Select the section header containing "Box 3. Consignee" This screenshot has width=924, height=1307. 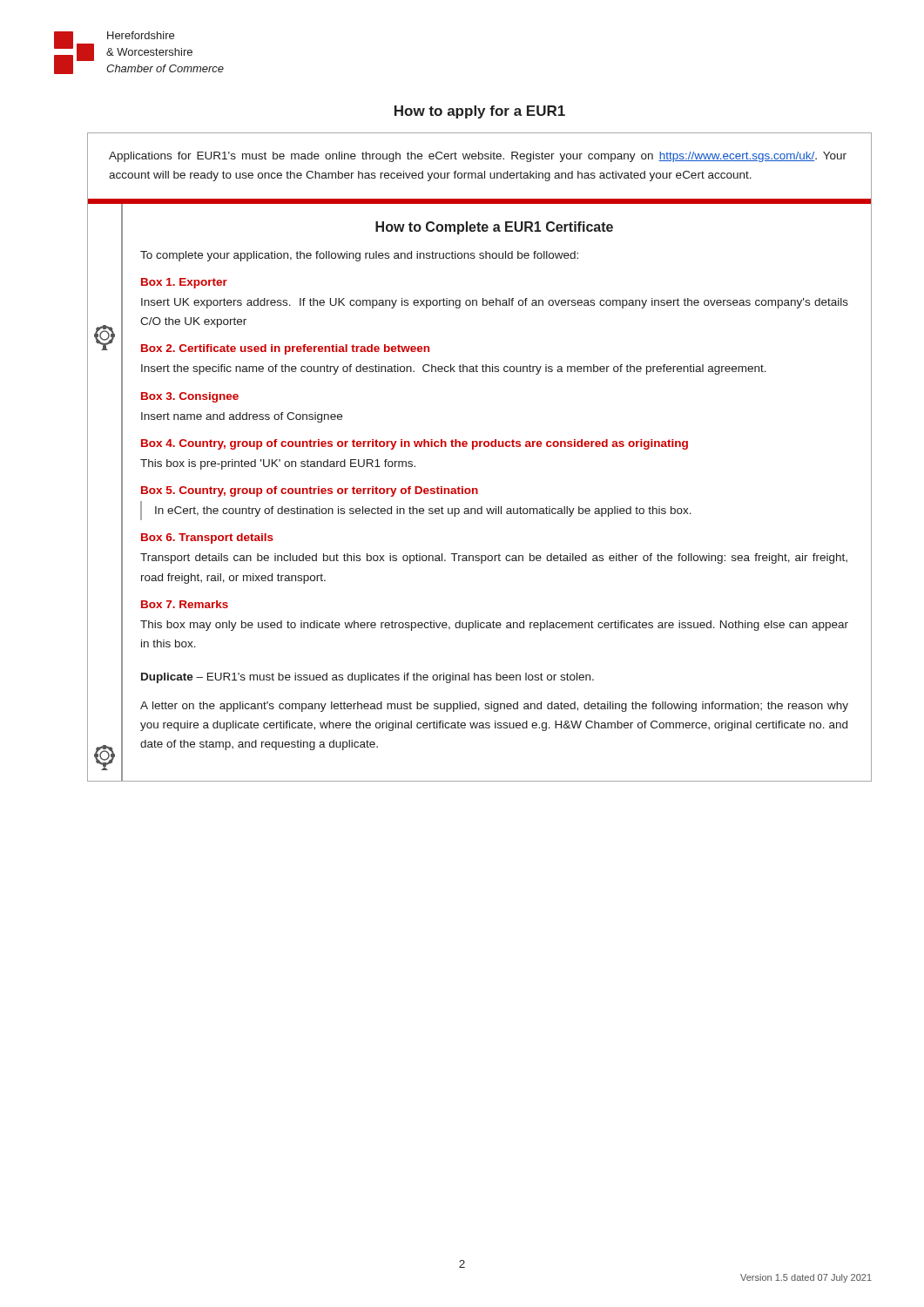[190, 396]
